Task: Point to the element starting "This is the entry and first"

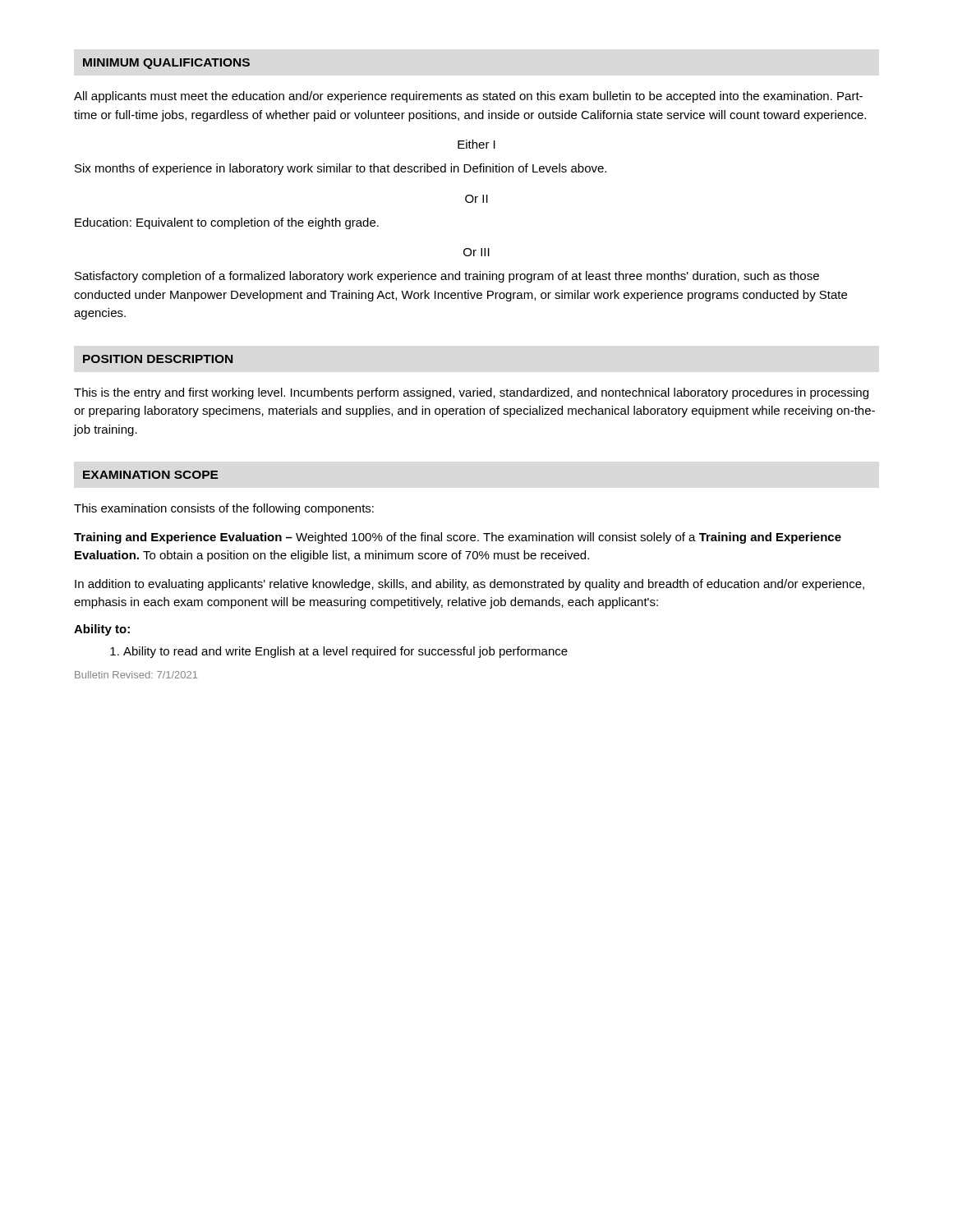Action: (475, 410)
